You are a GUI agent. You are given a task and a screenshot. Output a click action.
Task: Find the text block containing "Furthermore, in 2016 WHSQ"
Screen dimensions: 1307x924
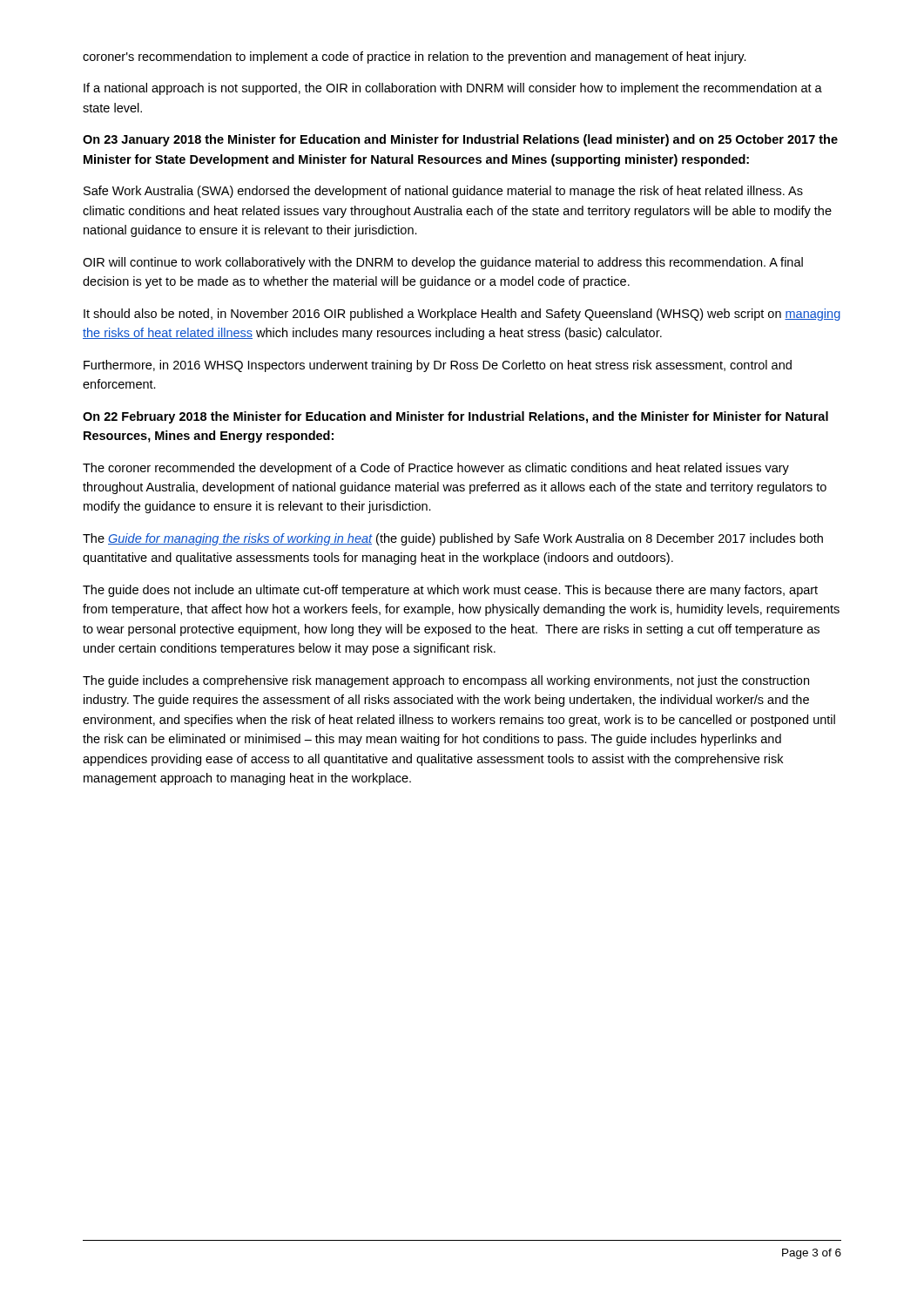(x=438, y=375)
